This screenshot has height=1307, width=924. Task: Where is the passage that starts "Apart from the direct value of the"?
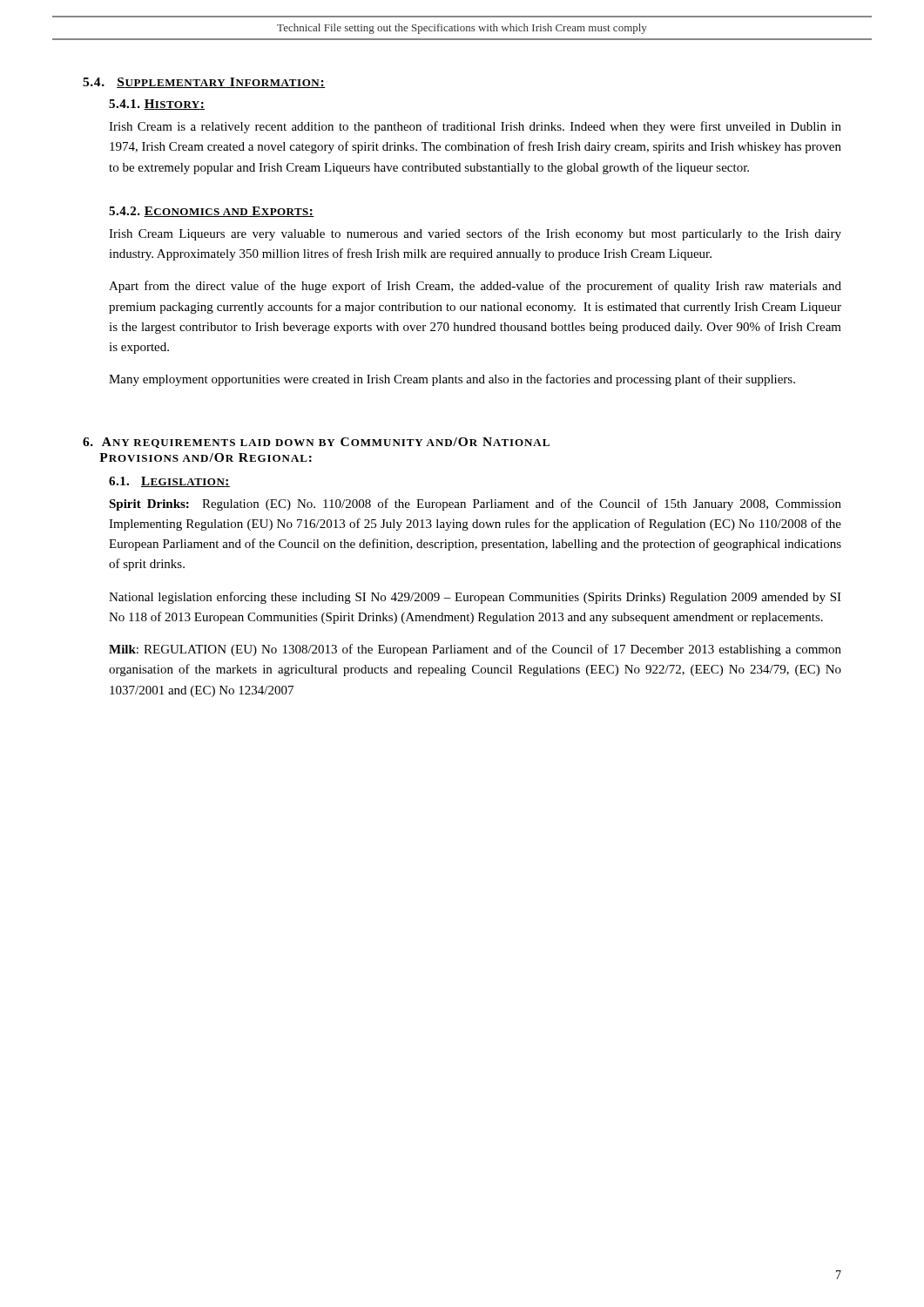(x=475, y=316)
